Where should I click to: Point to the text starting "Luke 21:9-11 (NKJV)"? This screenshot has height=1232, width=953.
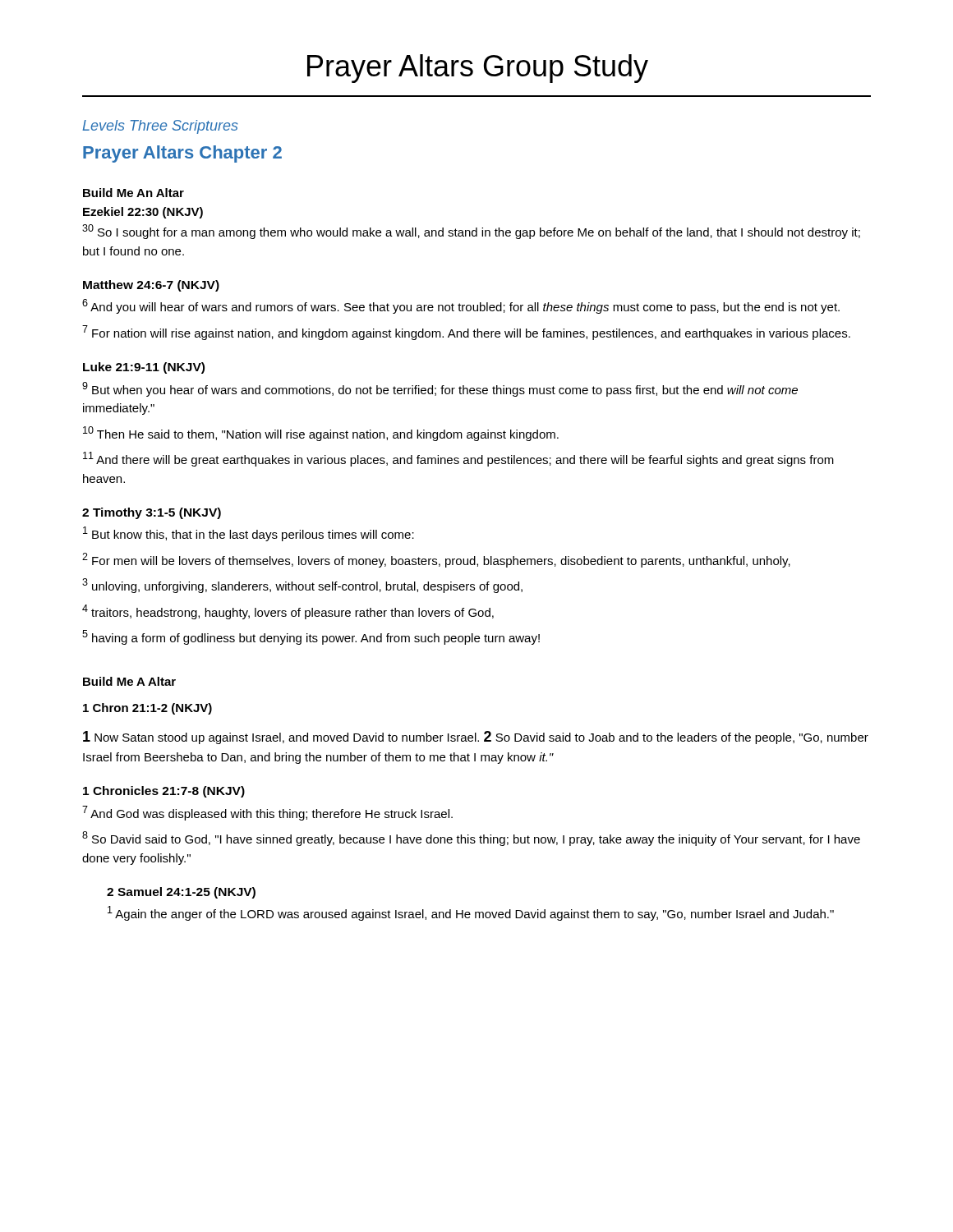(x=476, y=423)
